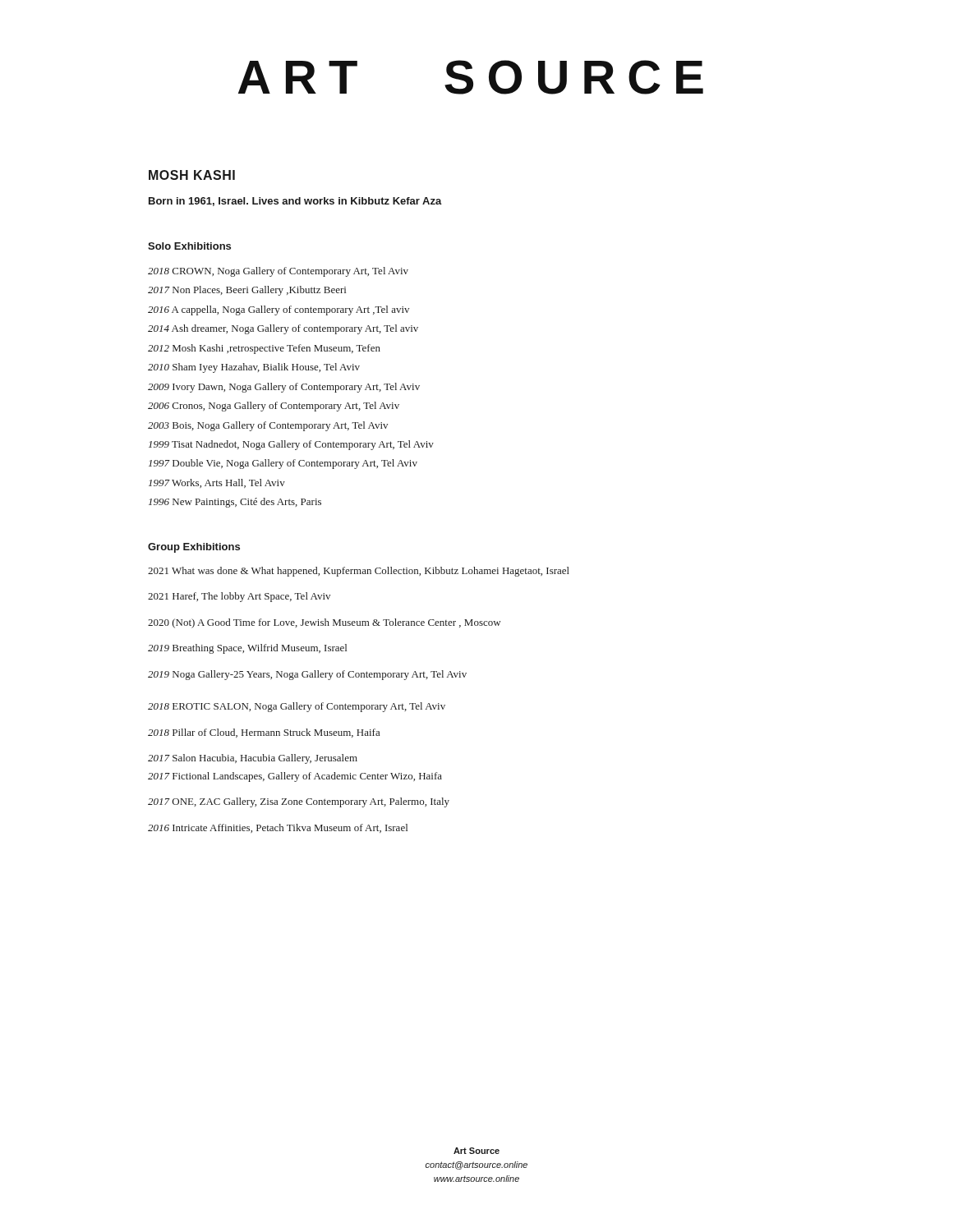
Task: Locate the list item that says "2017 Salon Hacubia, Hacubia Gallery, Jerusalem"
Action: [253, 758]
